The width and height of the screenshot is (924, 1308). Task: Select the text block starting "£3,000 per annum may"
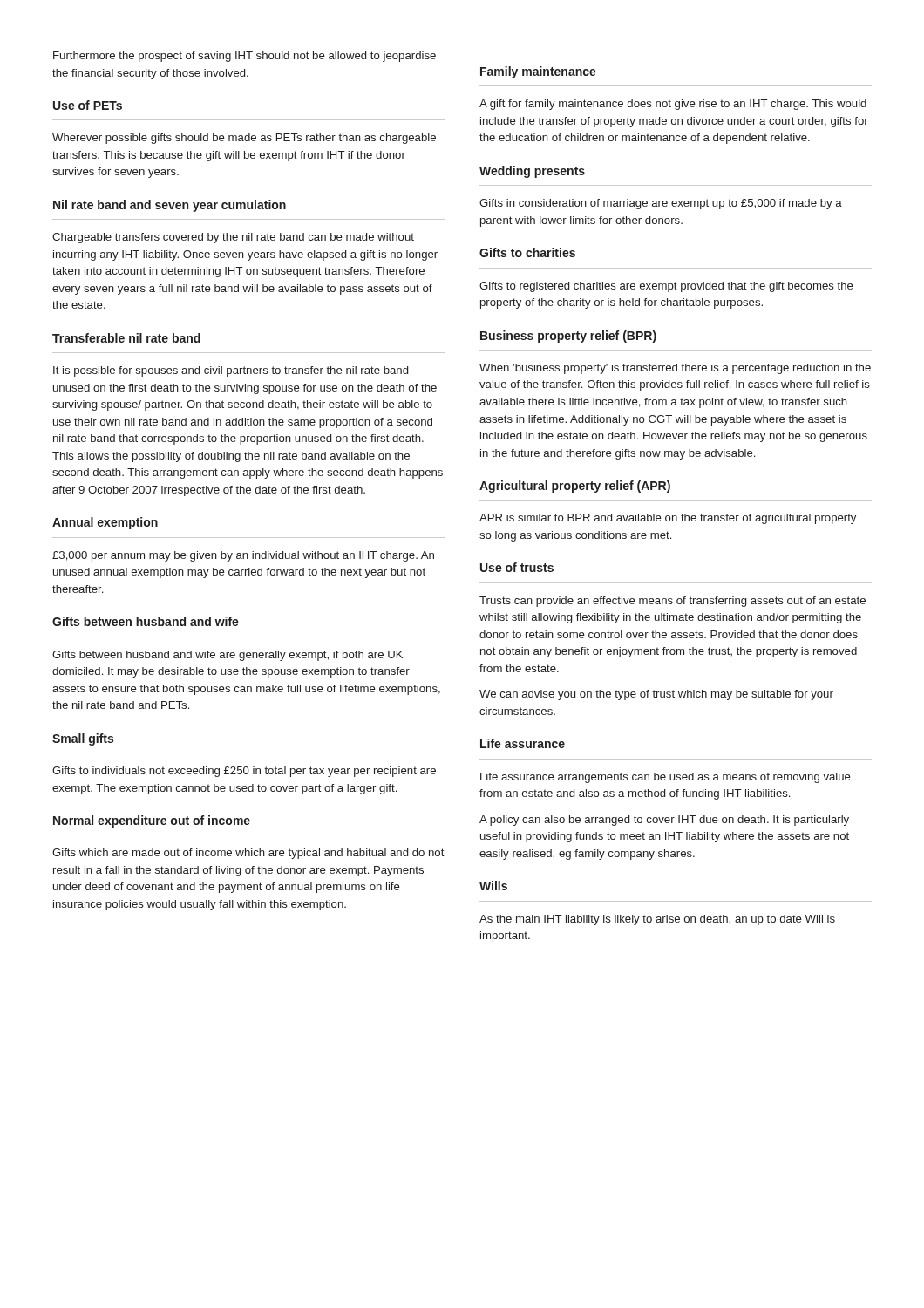point(244,572)
